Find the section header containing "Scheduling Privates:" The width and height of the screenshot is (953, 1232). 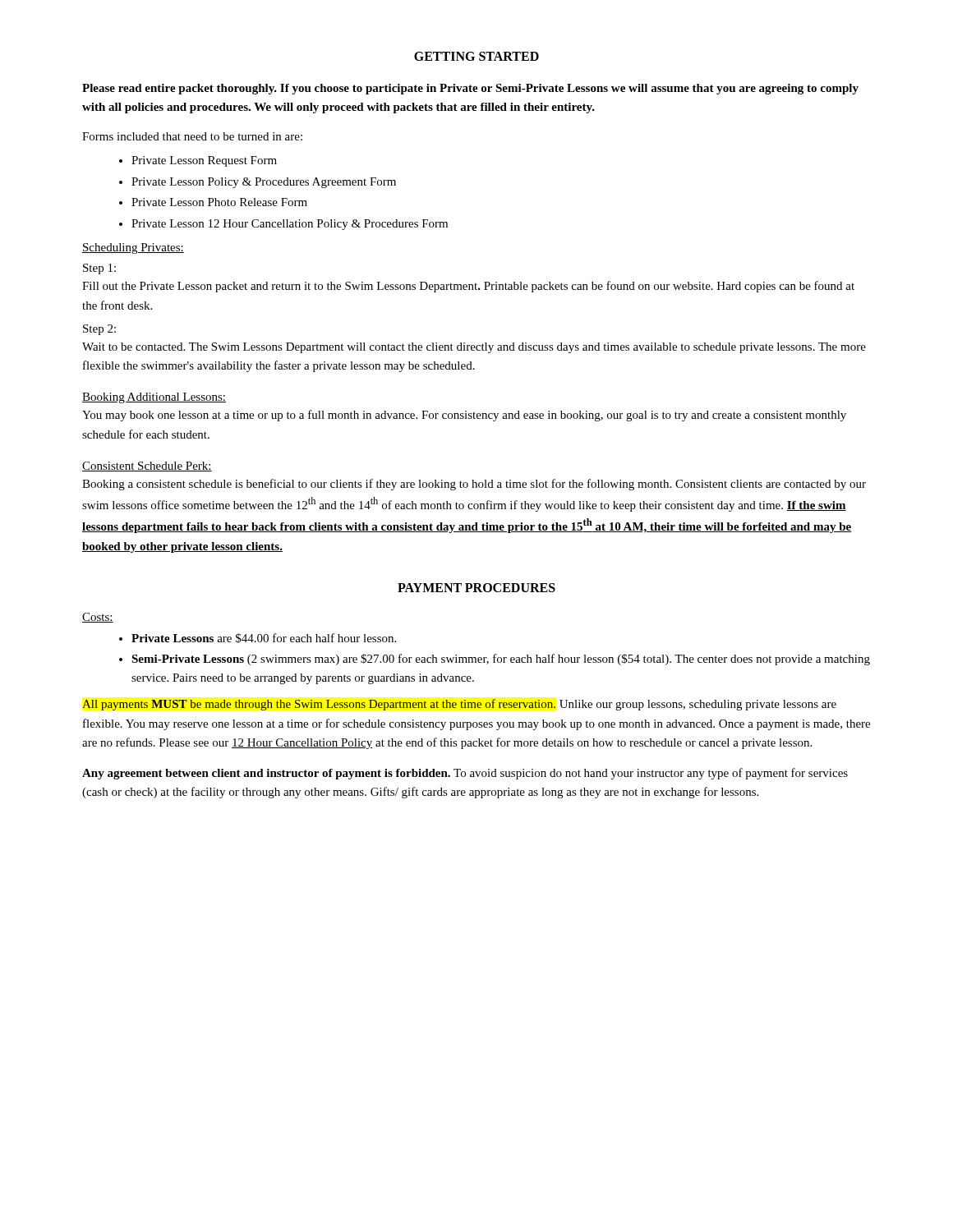pyautogui.click(x=133, y=247)
